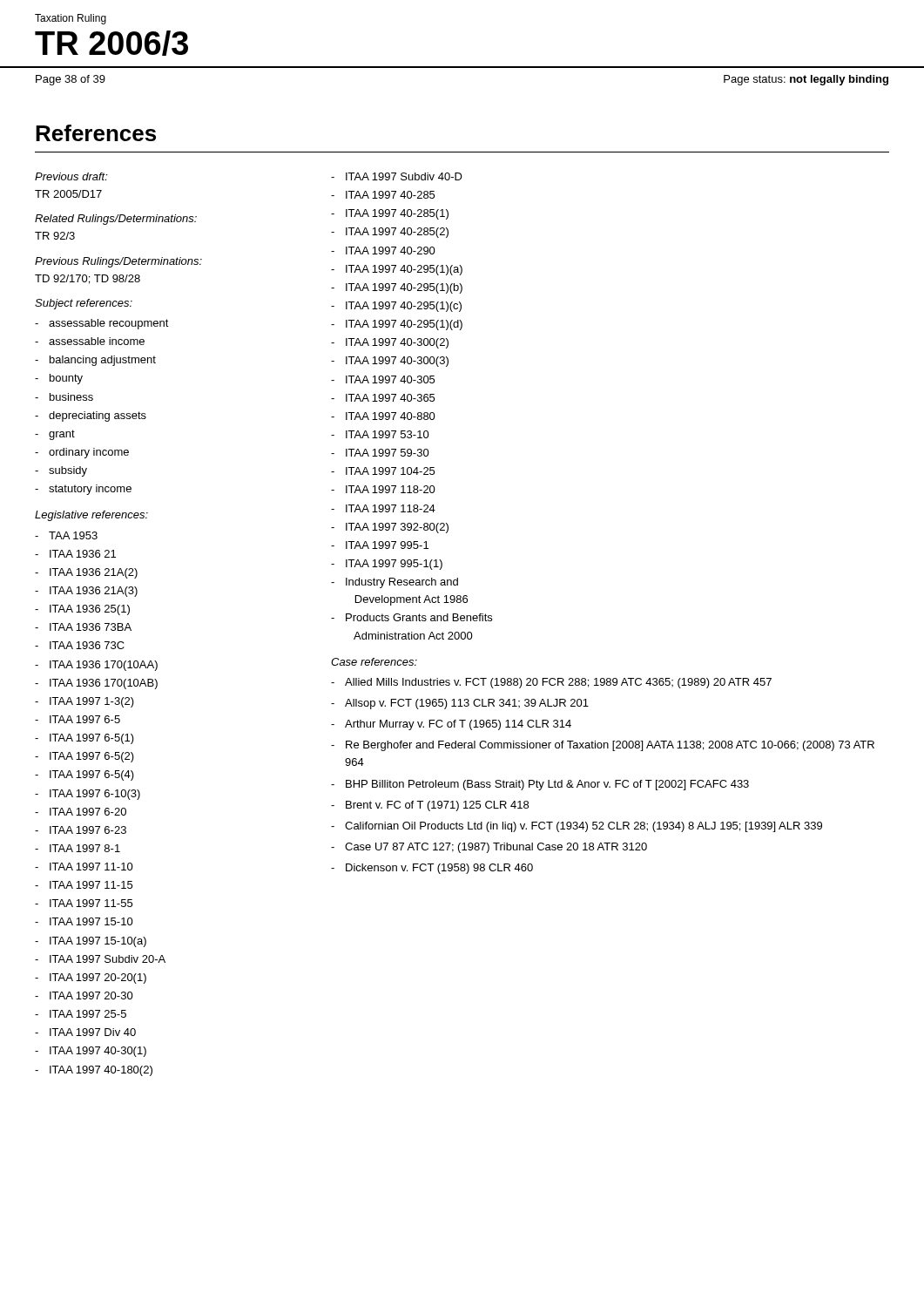Click on the region starting "-assessable recoupment"
Screen dimensions: 1307x924
(x=102, y=323)
